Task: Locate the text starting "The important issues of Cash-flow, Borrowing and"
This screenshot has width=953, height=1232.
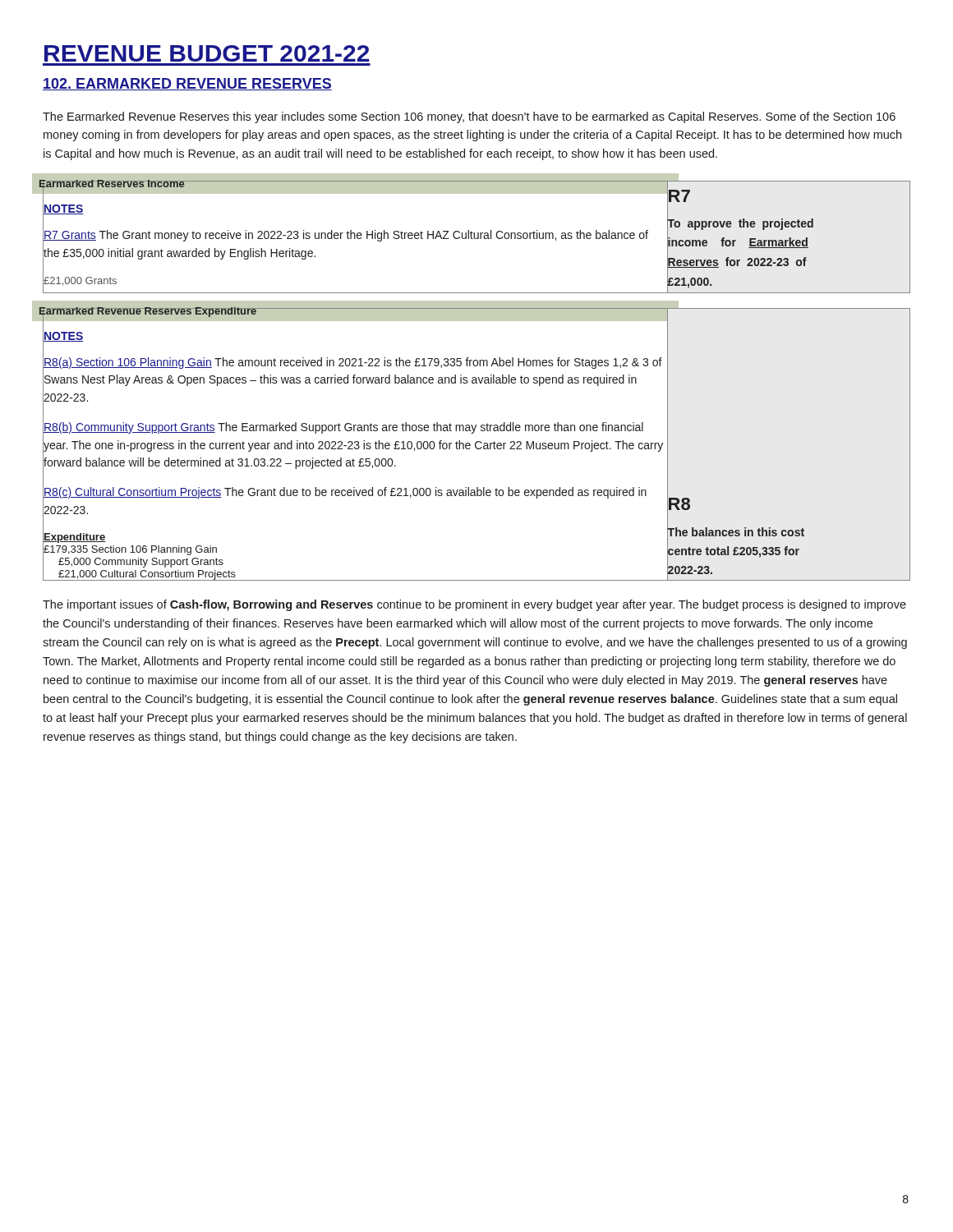Action: [475, 671]
